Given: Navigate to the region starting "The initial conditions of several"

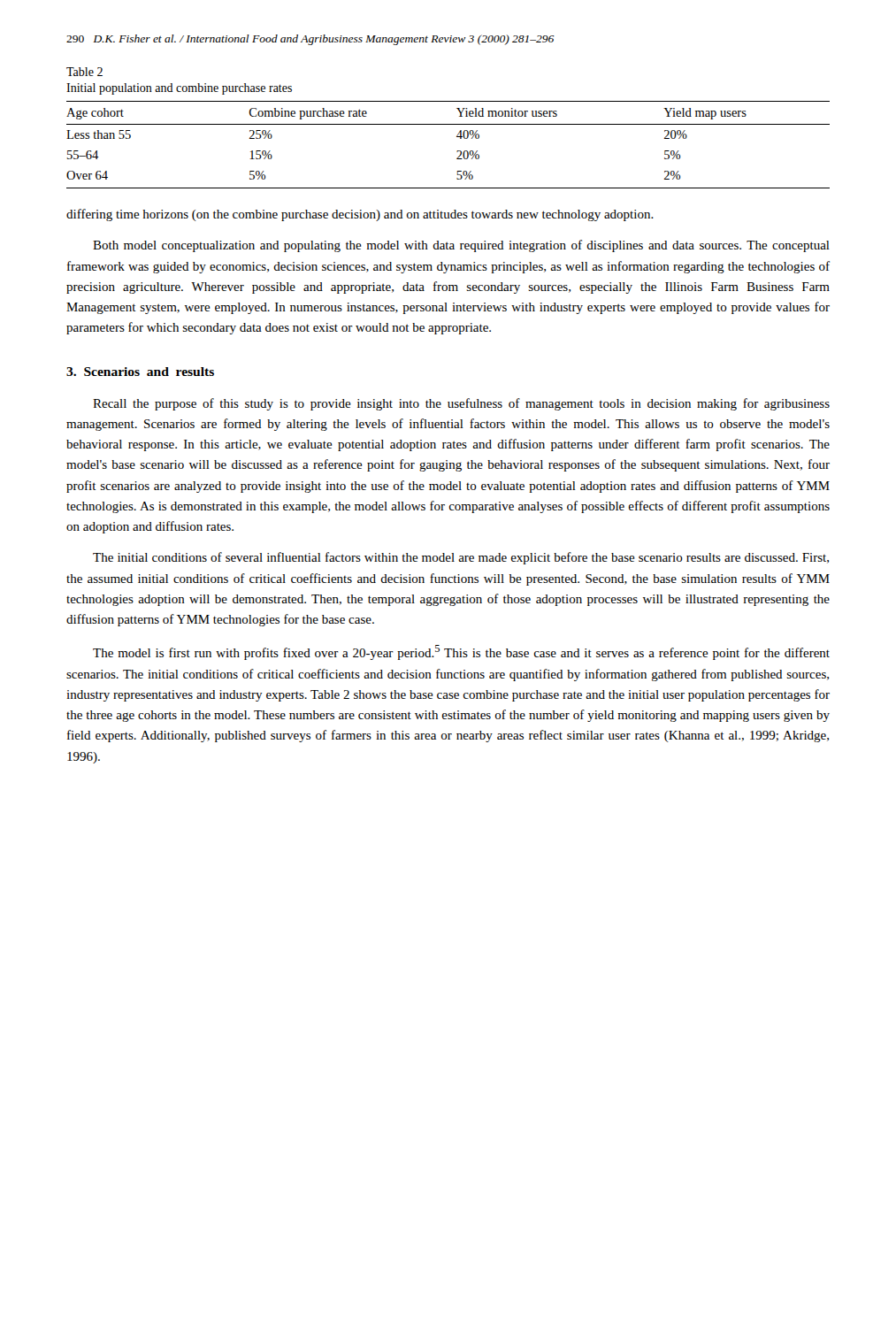Looking at the screenshot, I should pyautogui.click(x=448, y=588).
